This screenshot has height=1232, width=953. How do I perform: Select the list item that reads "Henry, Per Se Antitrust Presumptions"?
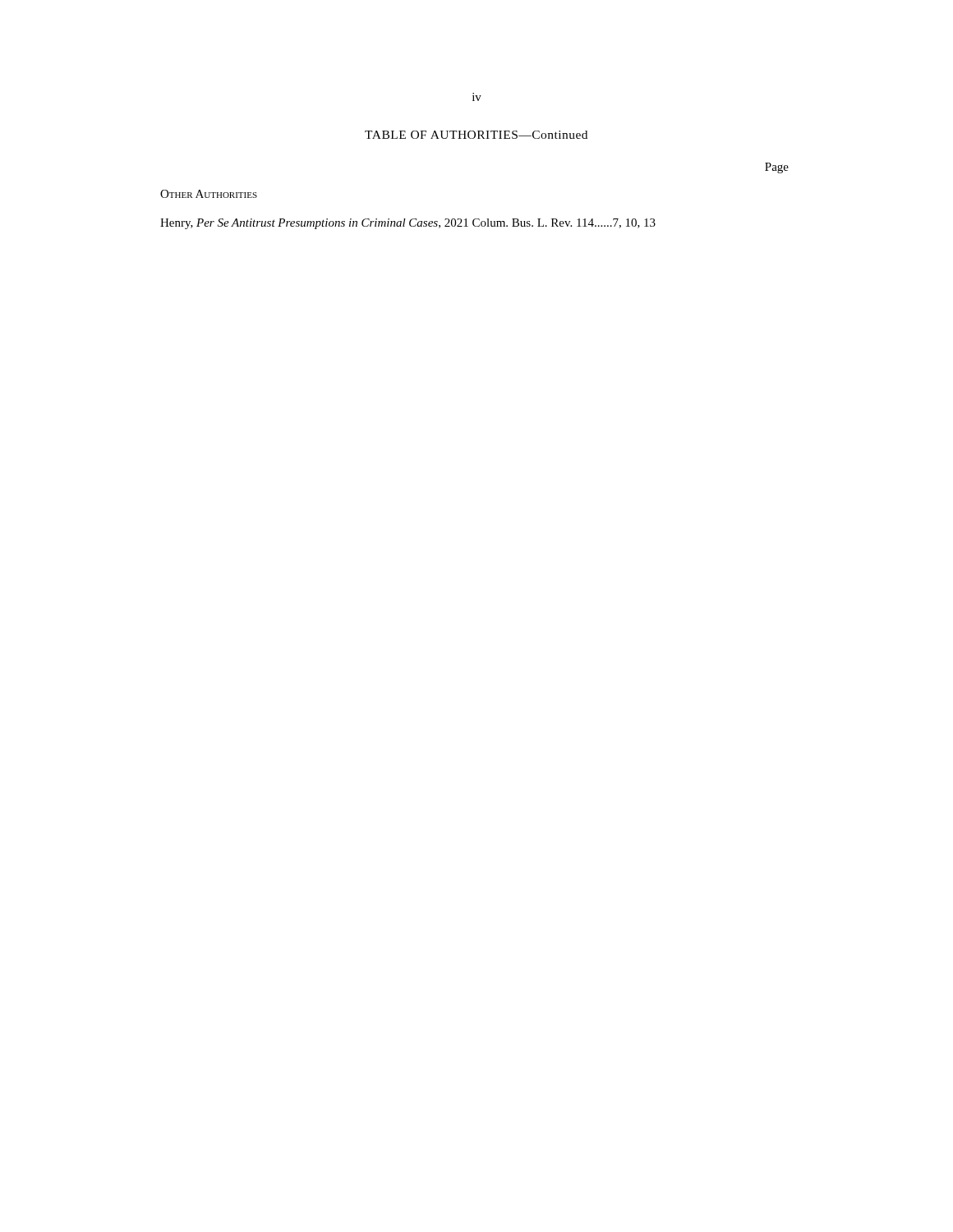[476, 223]
